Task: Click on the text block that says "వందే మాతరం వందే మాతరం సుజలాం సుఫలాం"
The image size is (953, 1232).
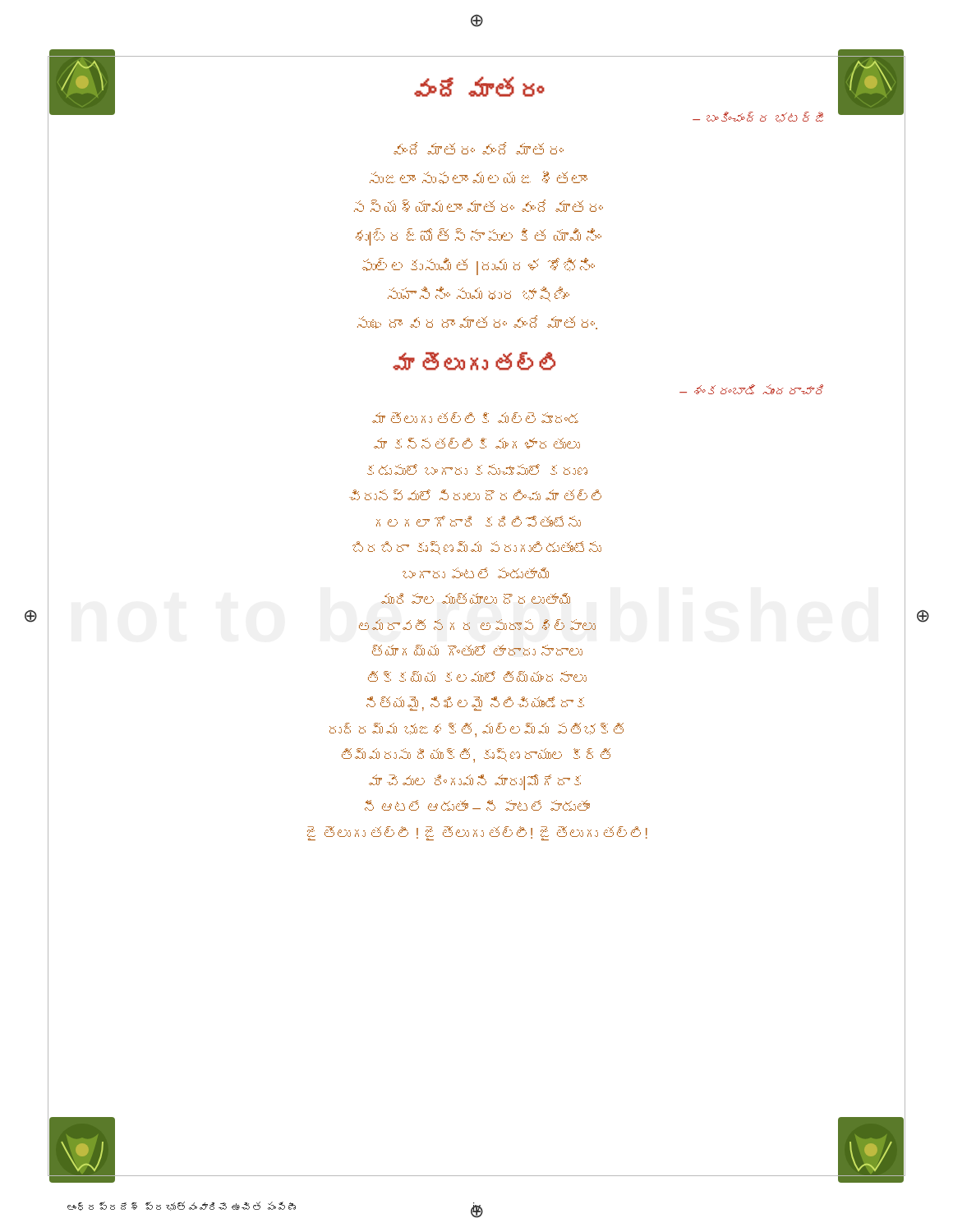Action: 476,237
